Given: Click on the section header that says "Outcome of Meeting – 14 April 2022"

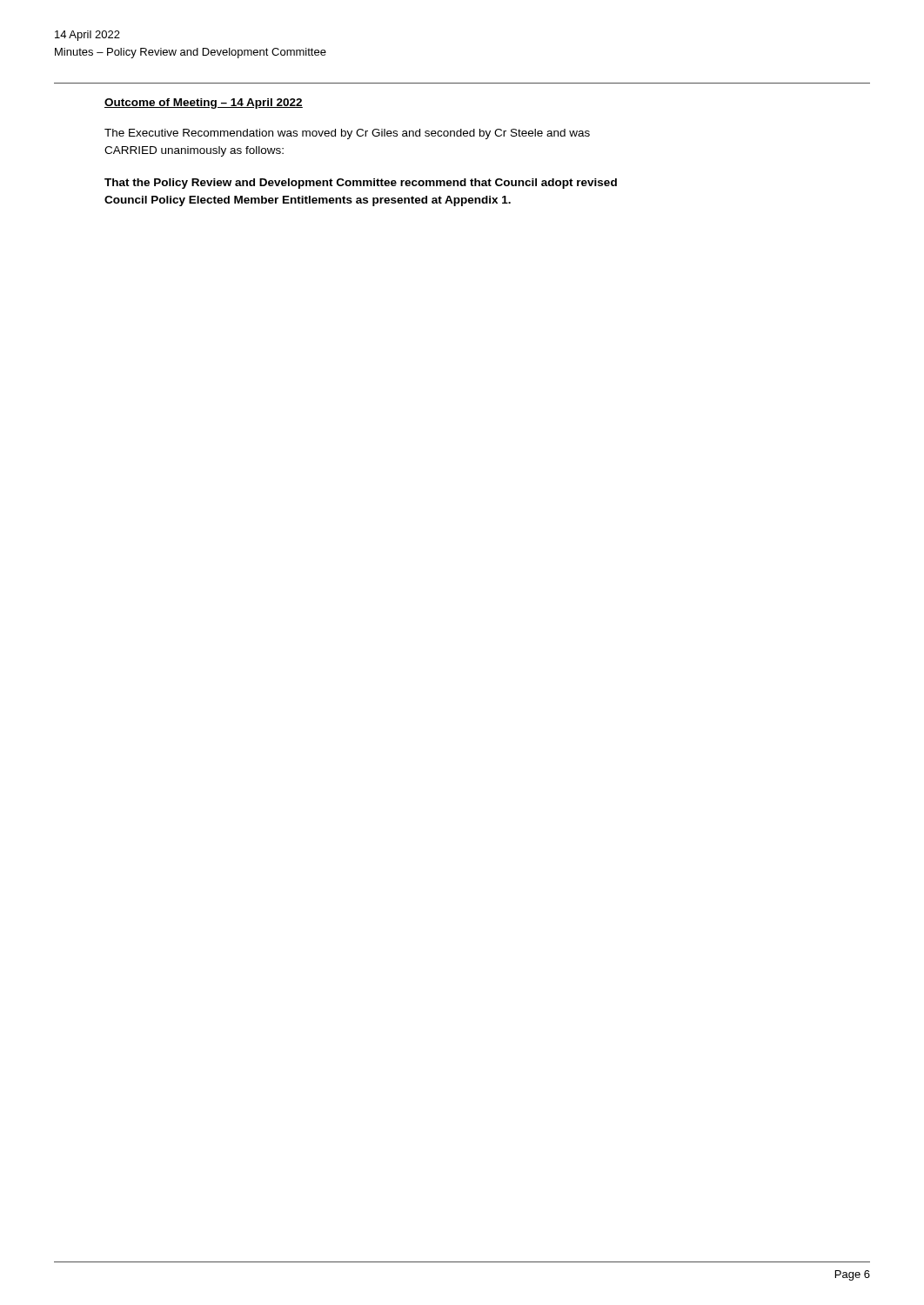Looking at the screenshot, I should click(203, 102).
